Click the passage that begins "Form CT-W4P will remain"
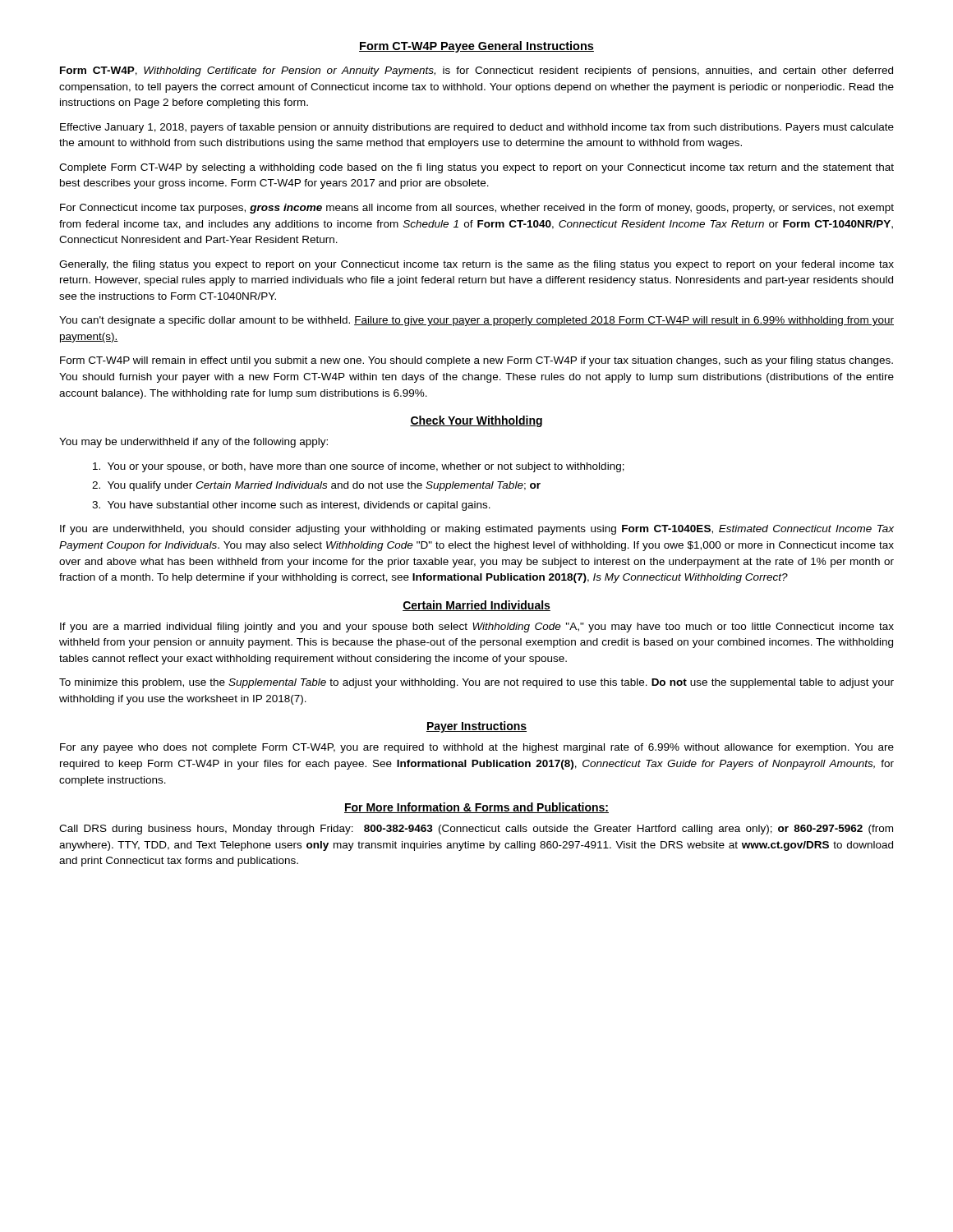This screenshot has width=953, height=1232. click(x=476, y=377)
